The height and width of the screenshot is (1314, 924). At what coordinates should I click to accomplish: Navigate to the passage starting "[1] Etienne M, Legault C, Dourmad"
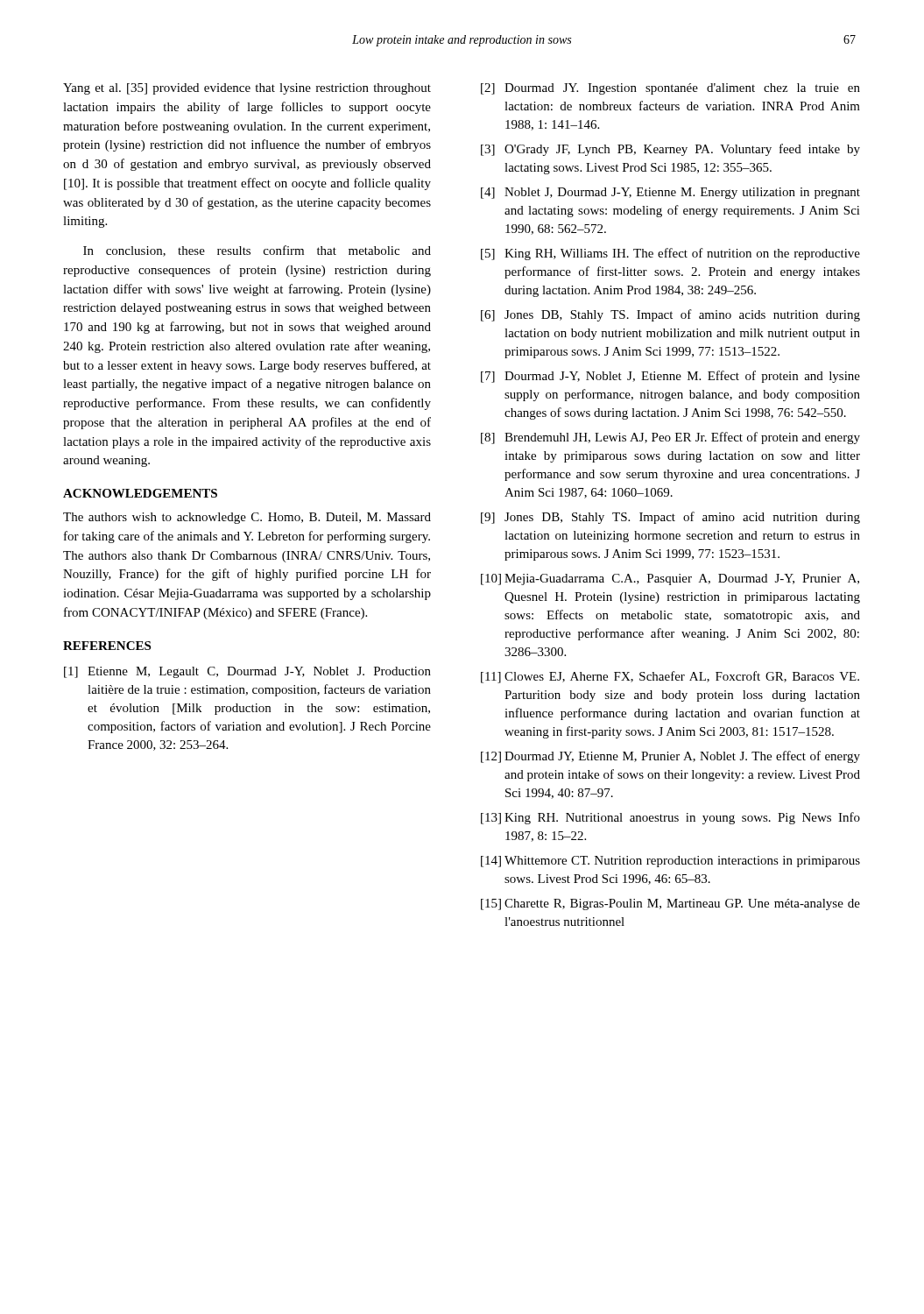point(247,708)
